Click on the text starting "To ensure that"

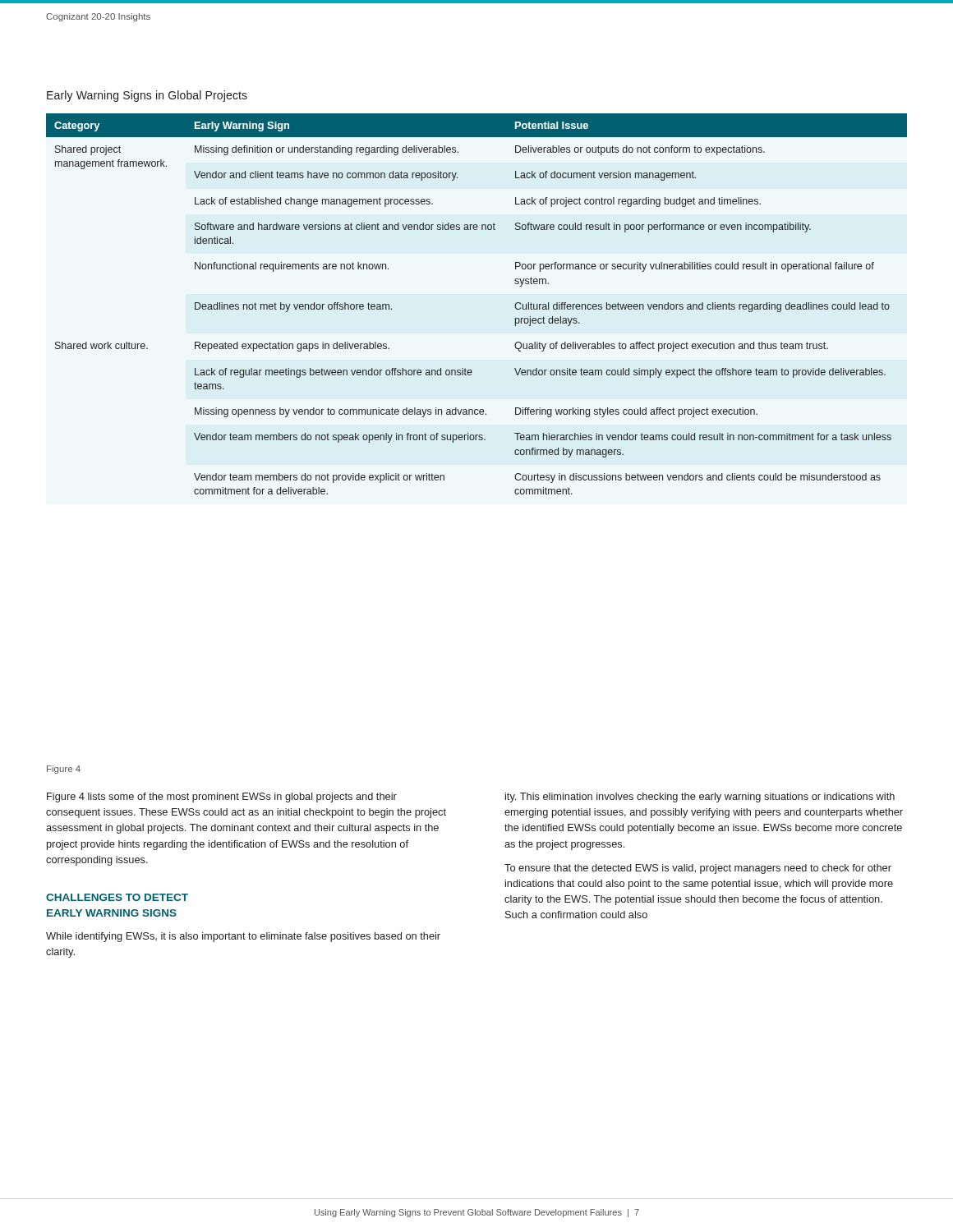tap(699, 891)
